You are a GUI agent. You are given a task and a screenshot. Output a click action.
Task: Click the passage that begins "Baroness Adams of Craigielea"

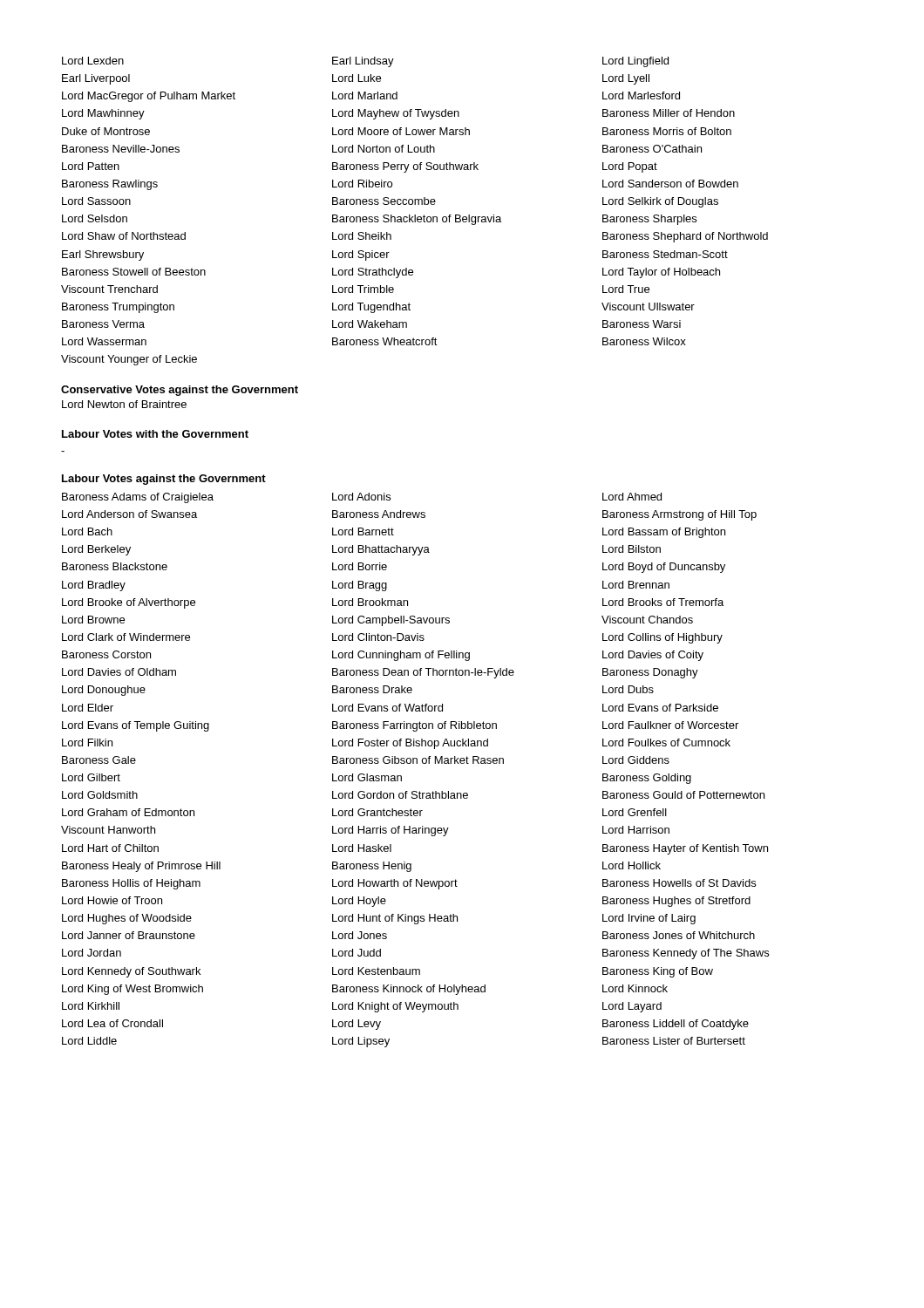[x=462, y=769]
